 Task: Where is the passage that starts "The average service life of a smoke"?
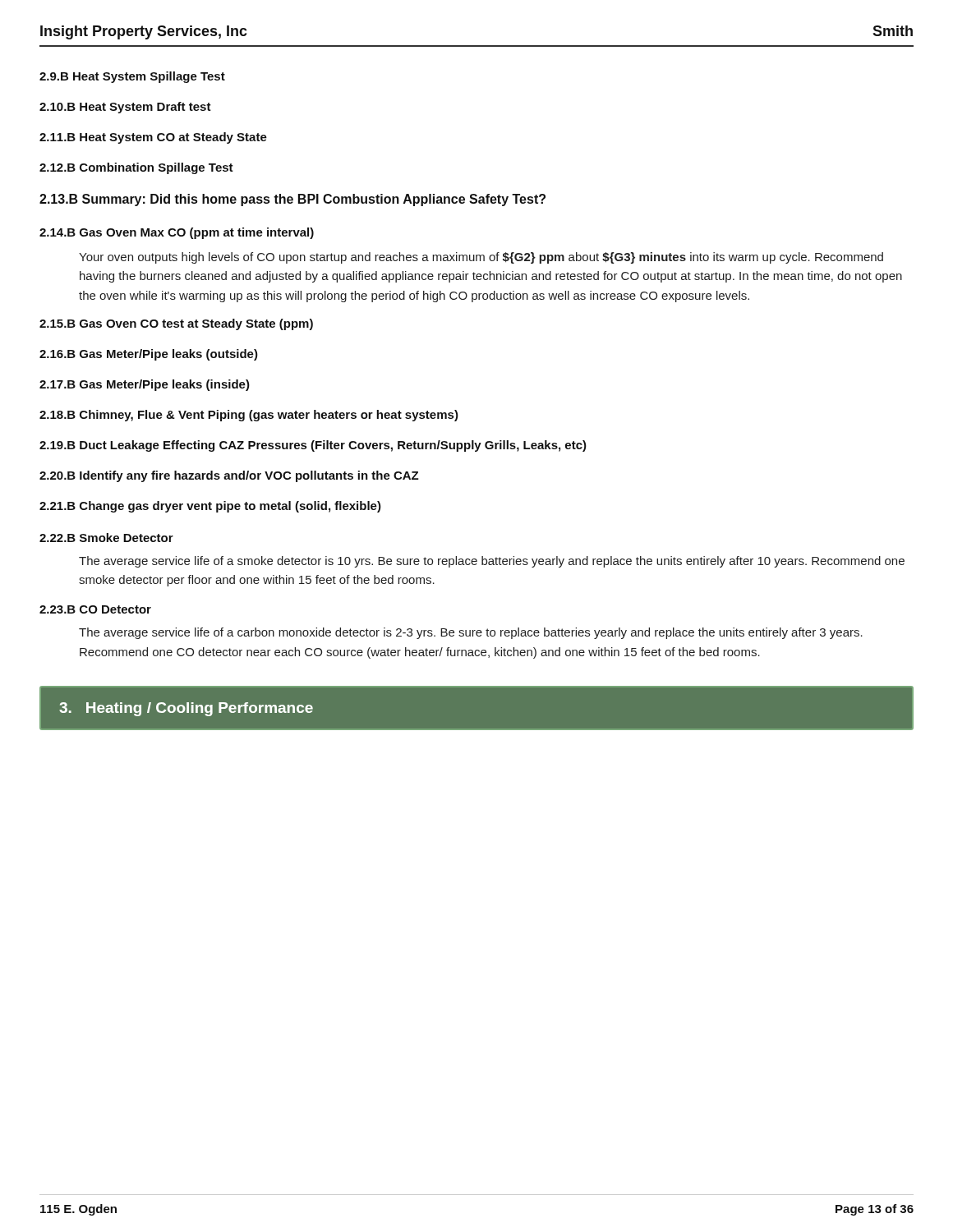492,570
